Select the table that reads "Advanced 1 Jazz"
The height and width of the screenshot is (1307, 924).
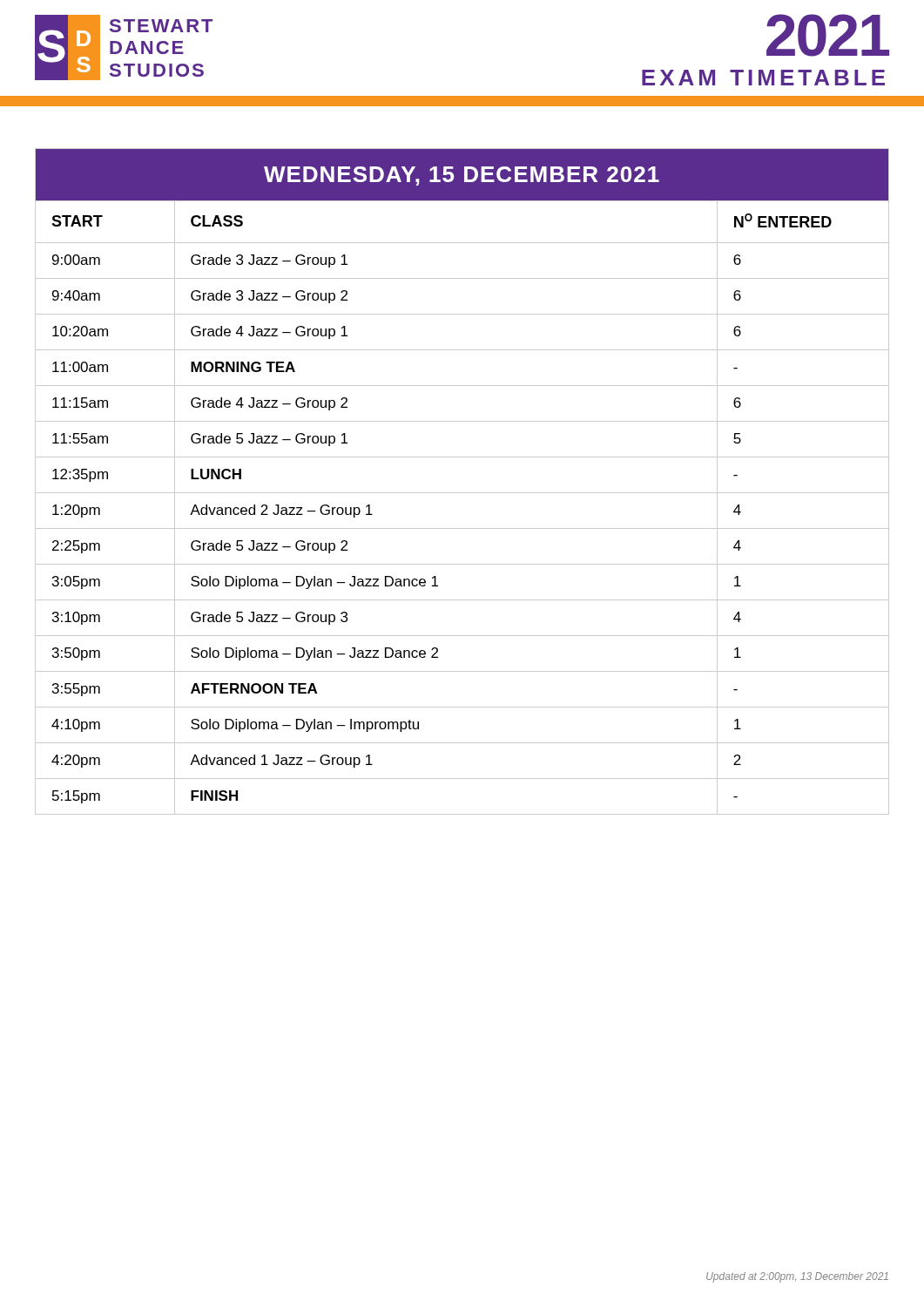(462, 481)
